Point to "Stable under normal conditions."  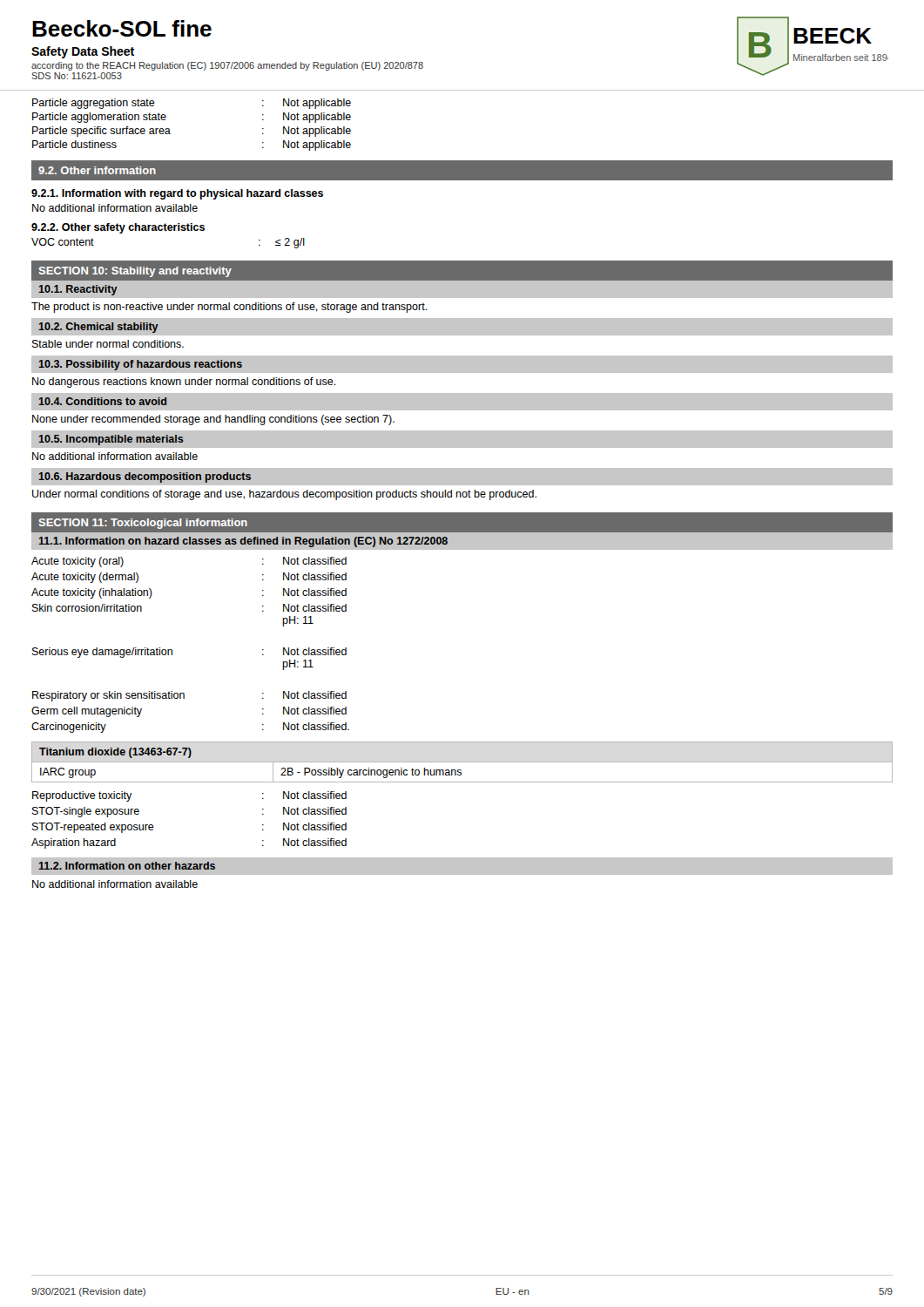coord(108,344)
